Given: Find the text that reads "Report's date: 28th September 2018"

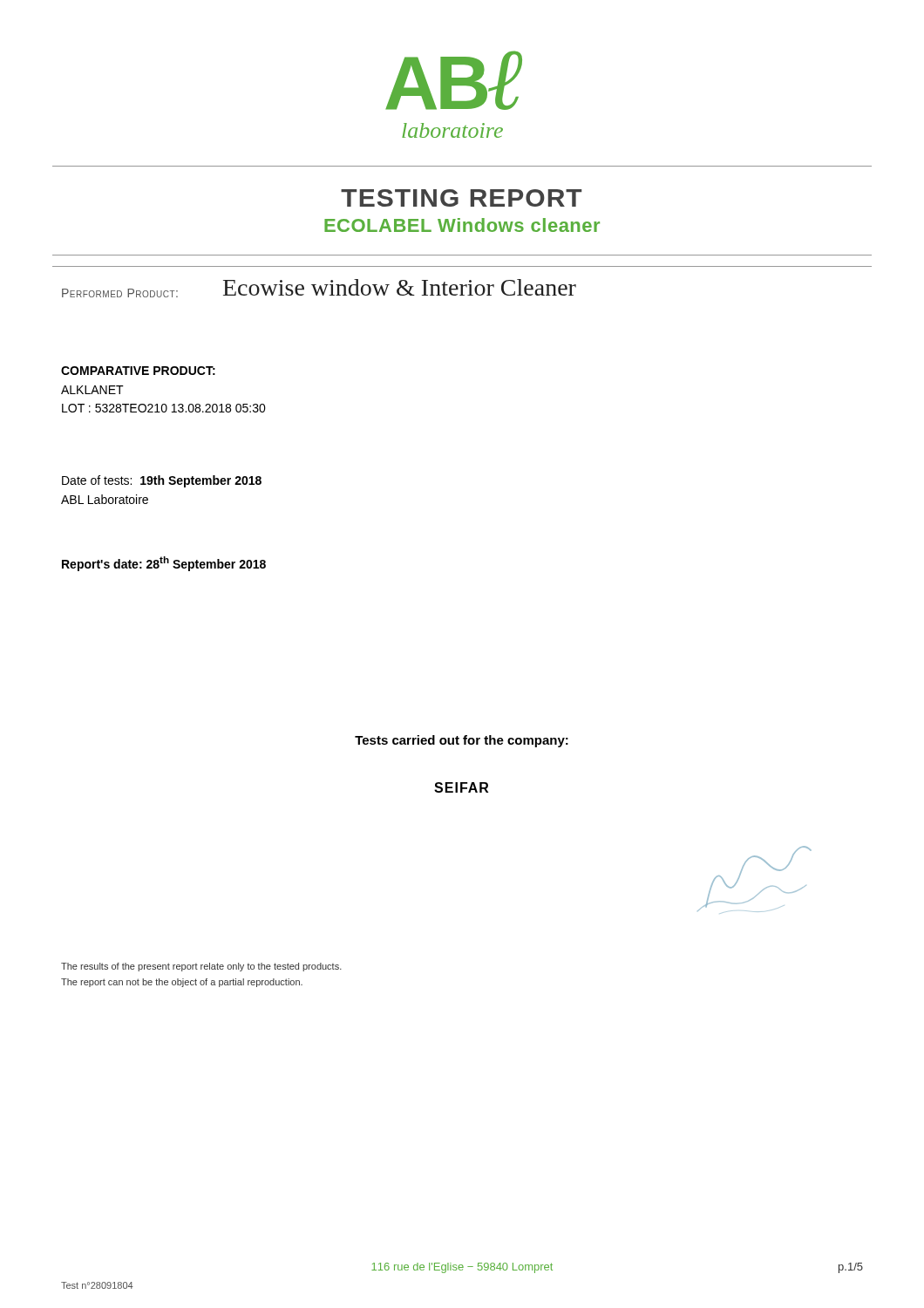Looking at the screenshot, I should pos(164,562).
